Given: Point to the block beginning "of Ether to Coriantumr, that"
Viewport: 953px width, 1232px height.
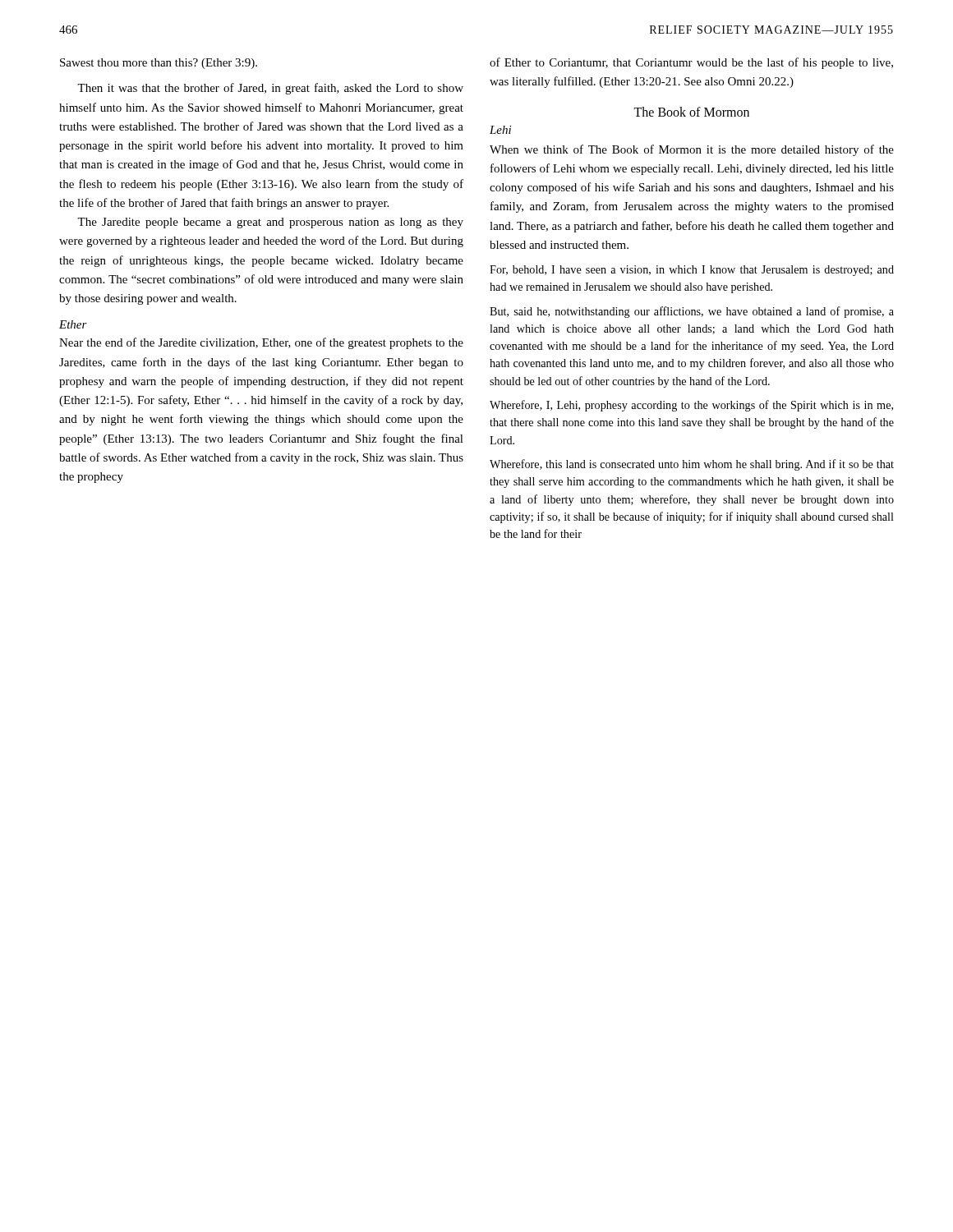Looking at the screenshot, I should [692, 72].
